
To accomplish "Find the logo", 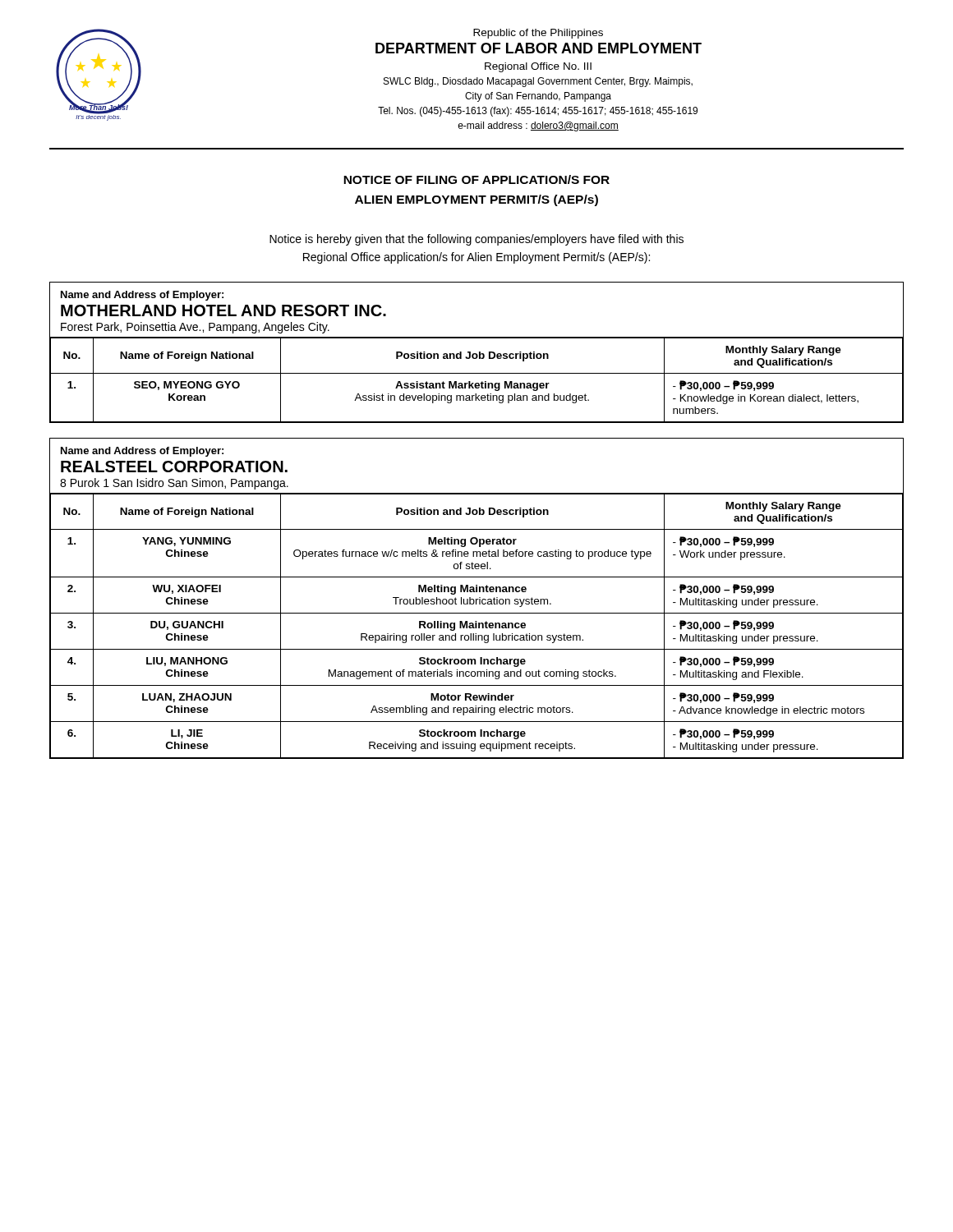I will 103,77.
